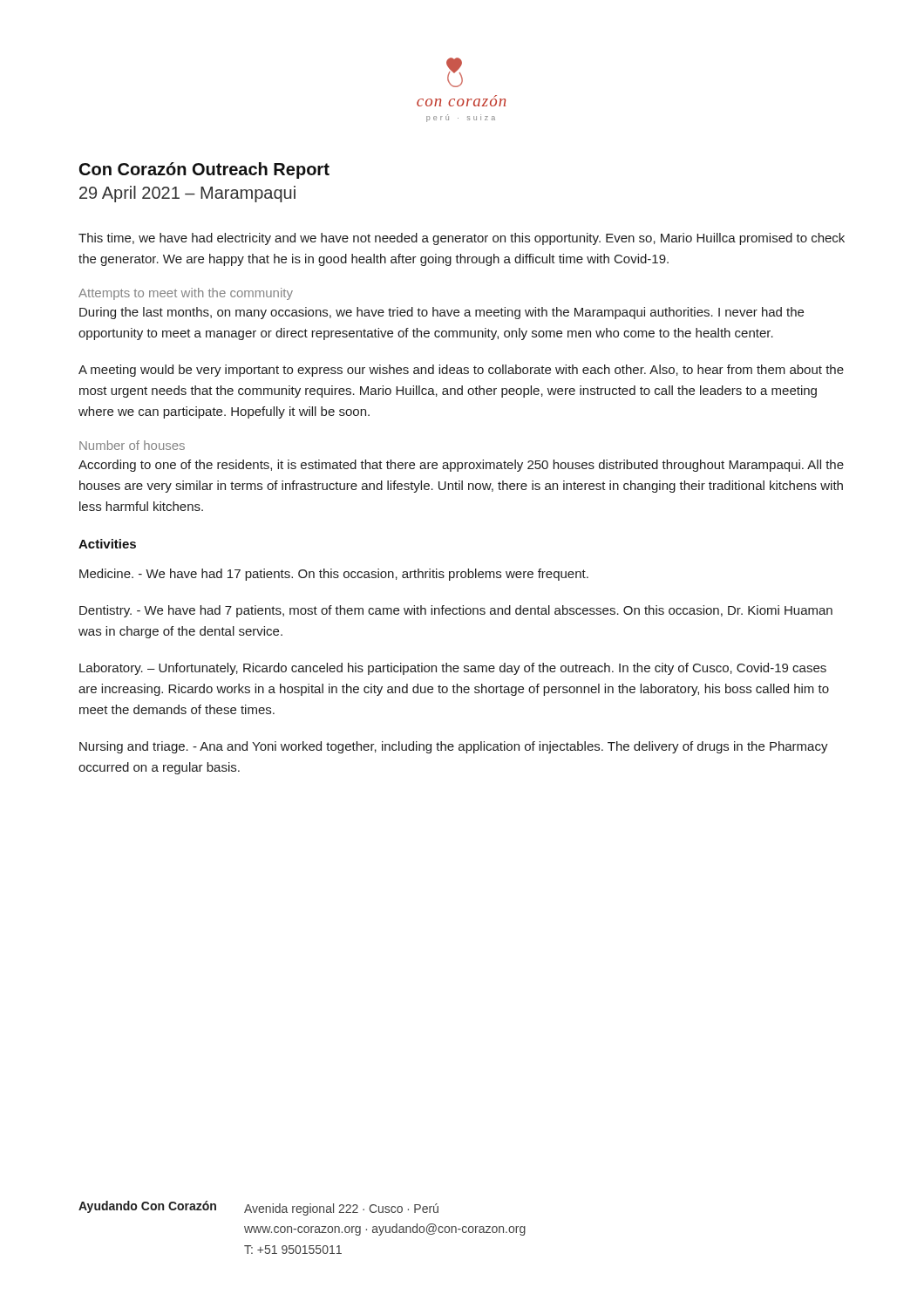Find the region starting "This time, we have"
The width and height of the screenshot is (924, 1308).
[462, 248]
